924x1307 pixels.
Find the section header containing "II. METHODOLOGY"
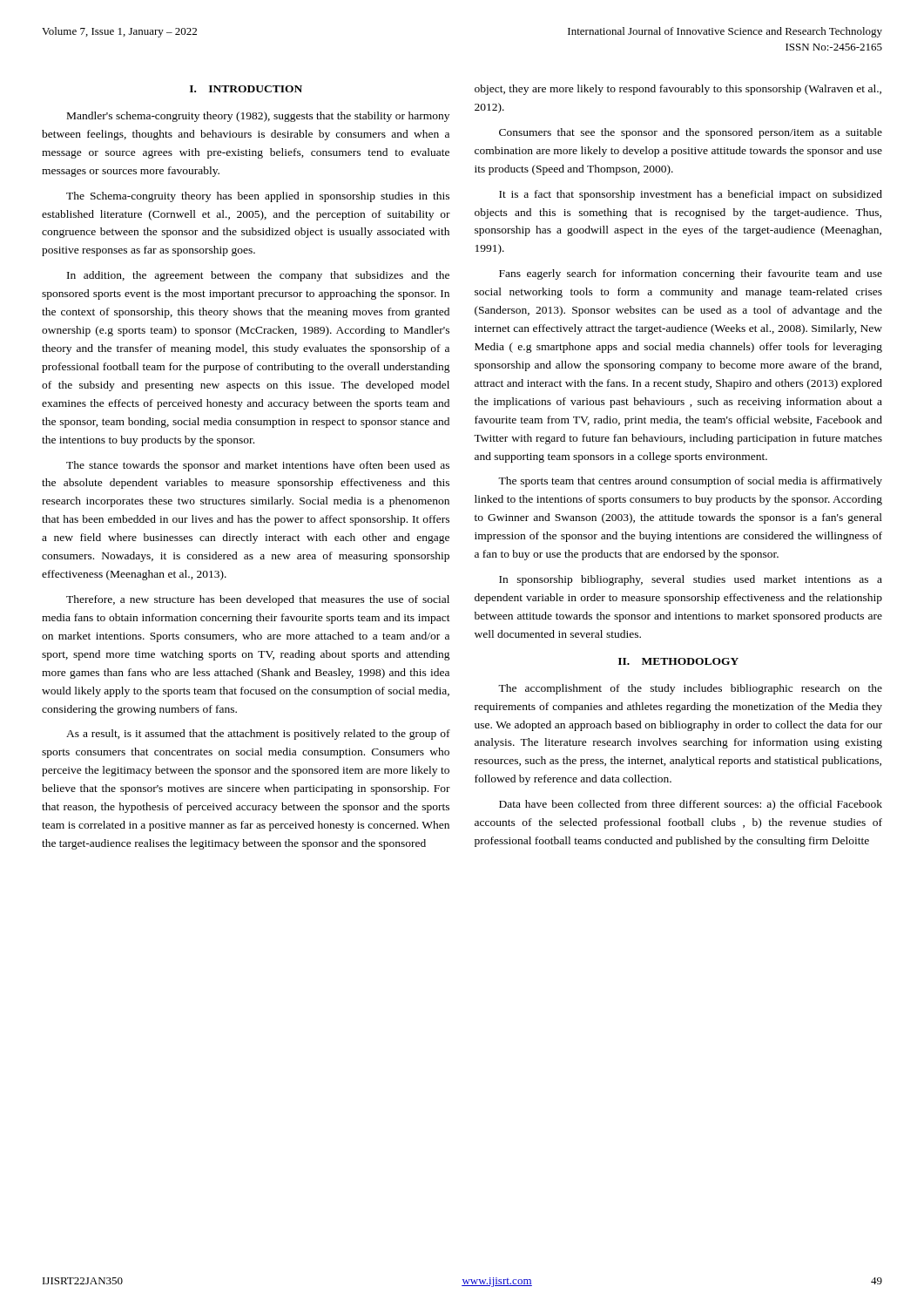pyautogui.click(x=678, y=661)
